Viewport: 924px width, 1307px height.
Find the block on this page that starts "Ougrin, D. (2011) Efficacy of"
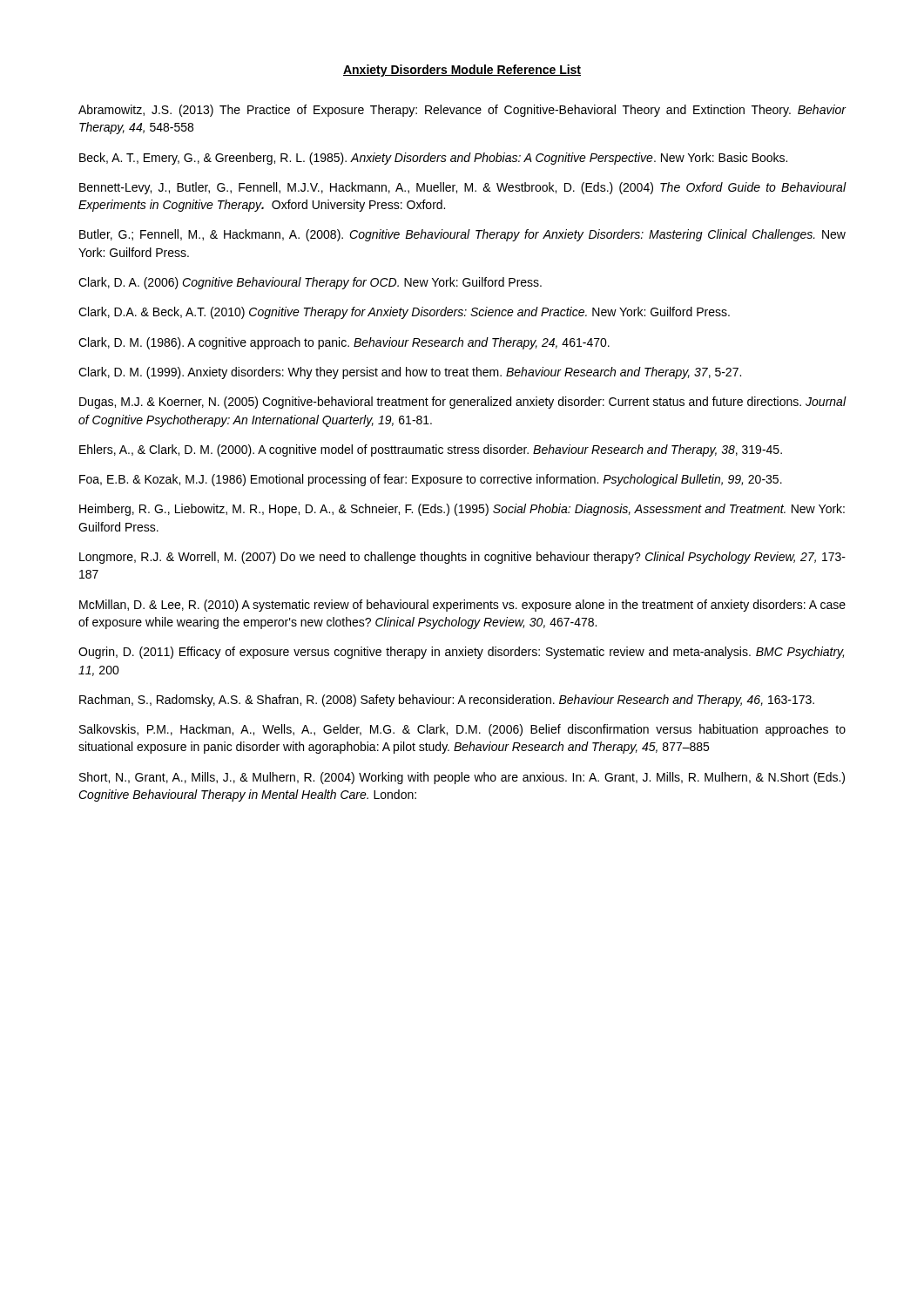[x=462, y=661]
